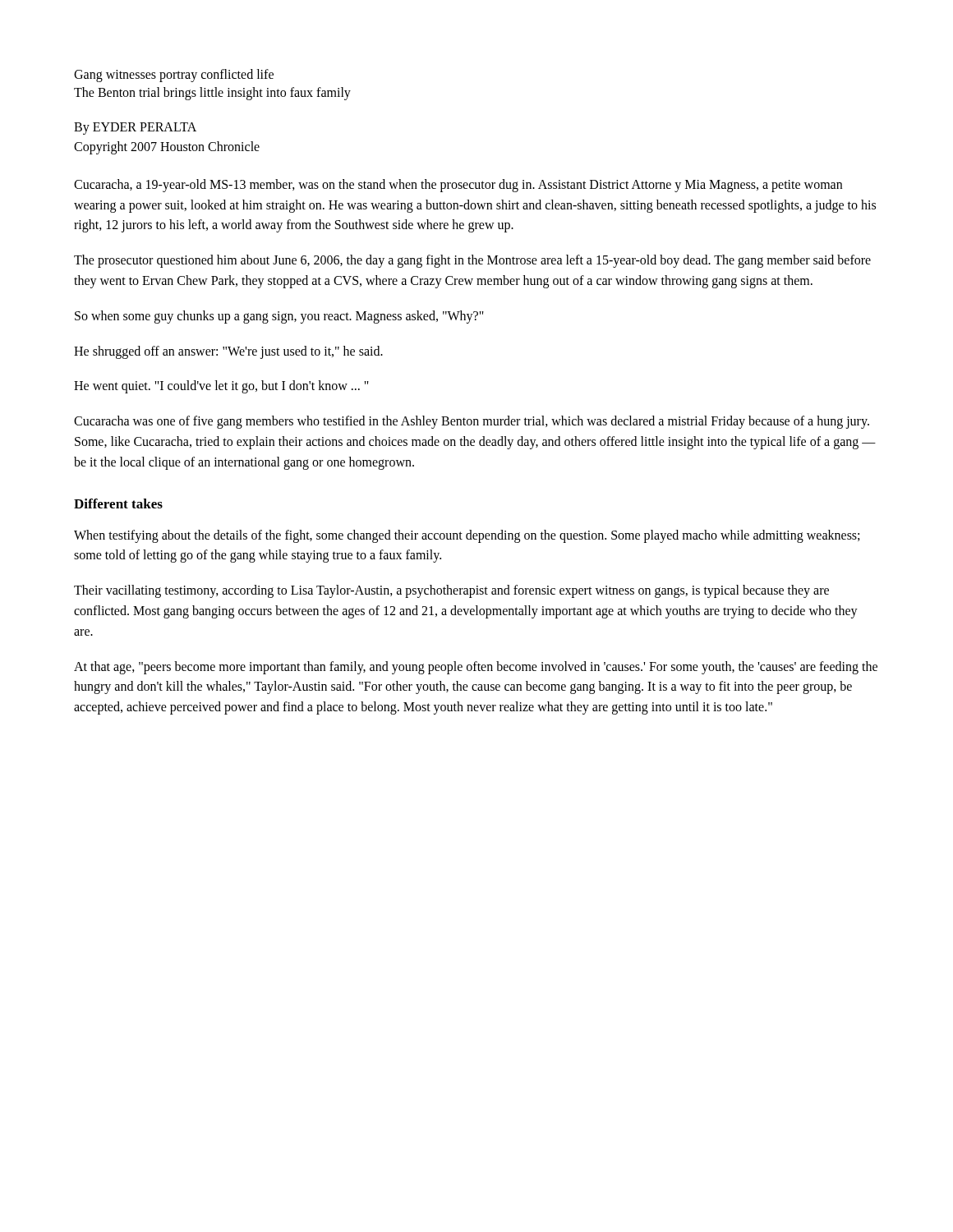Where is the passage that starts "He went quiet. "I could've let"?

[x=222, y=386]
